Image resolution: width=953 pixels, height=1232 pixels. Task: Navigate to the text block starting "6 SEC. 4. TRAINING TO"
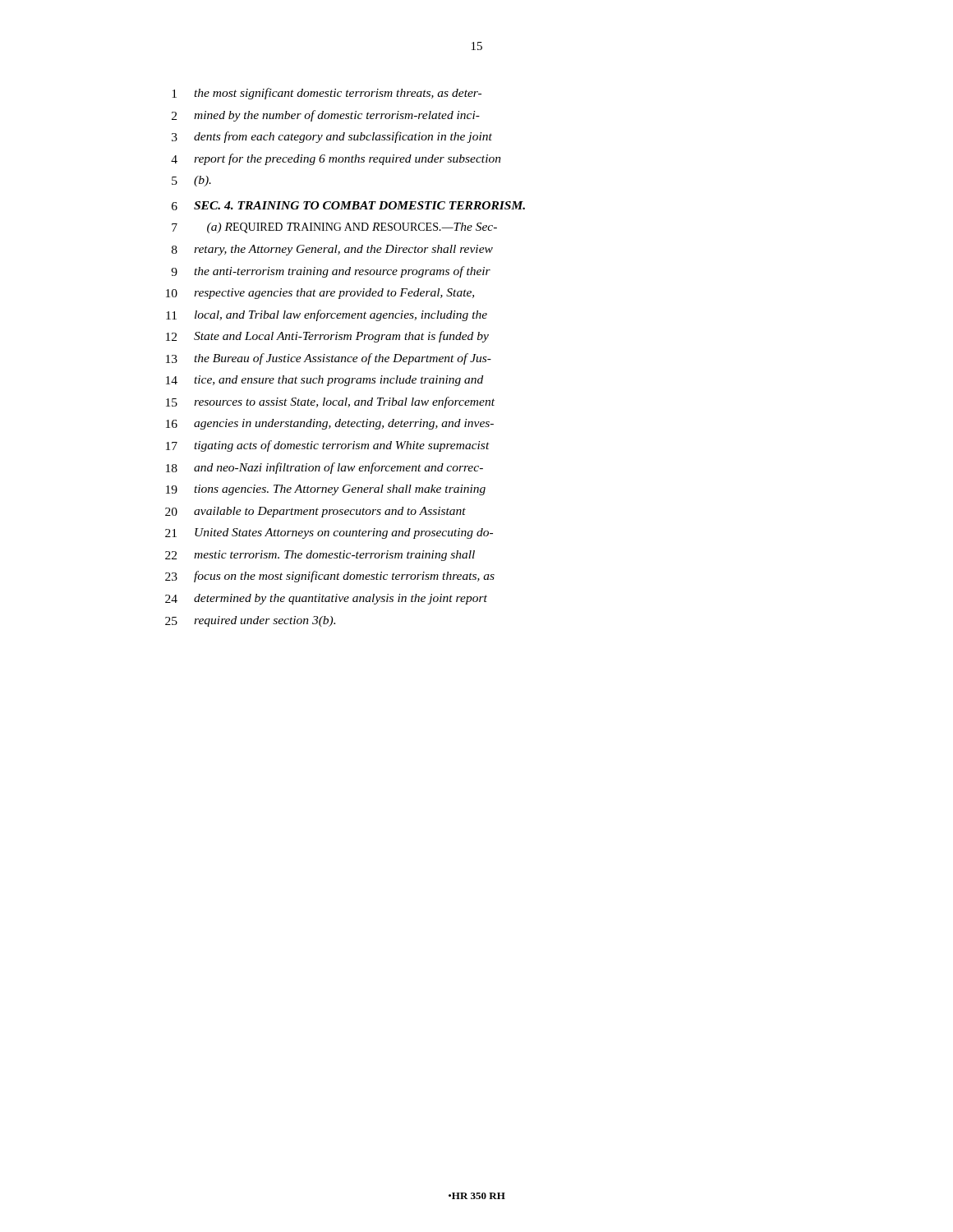coord(493,205)
